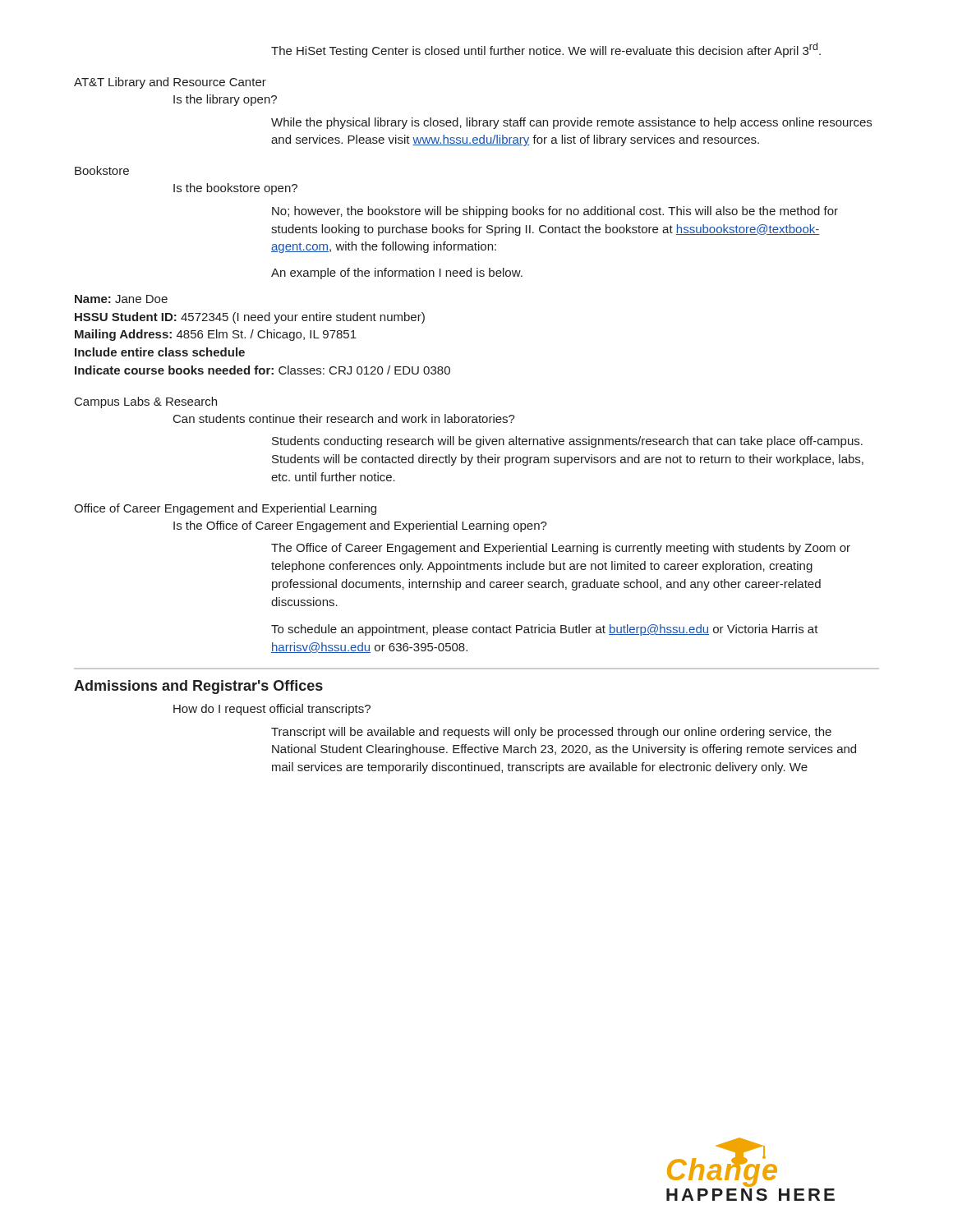Find the region starting "Name: Jane Doe"
Viewport: 953px width, 1232px height.
[x=121, y=299]
